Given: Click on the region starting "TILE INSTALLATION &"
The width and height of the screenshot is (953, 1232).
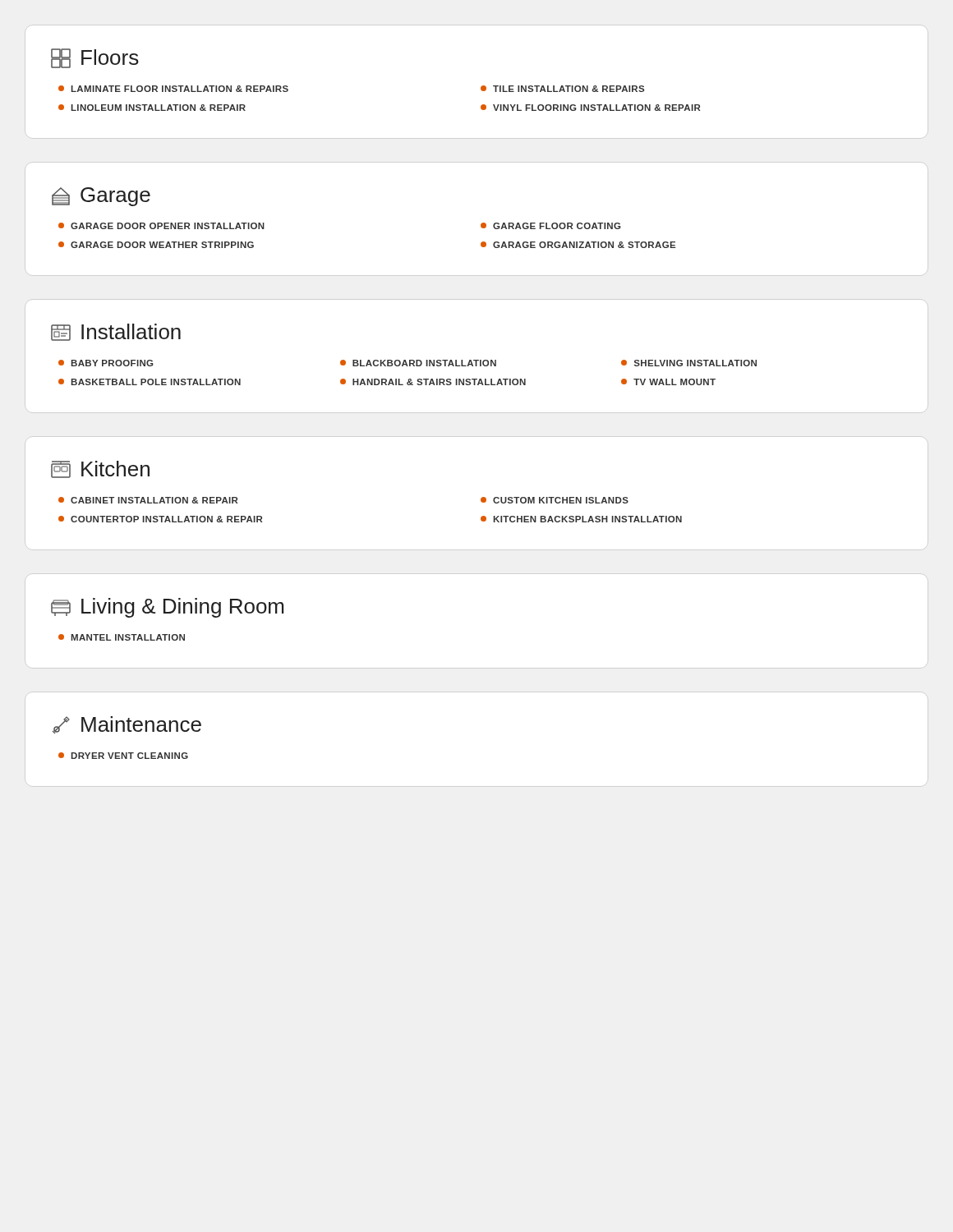Looking at the screenshot, I should click(x=563, y=89).
